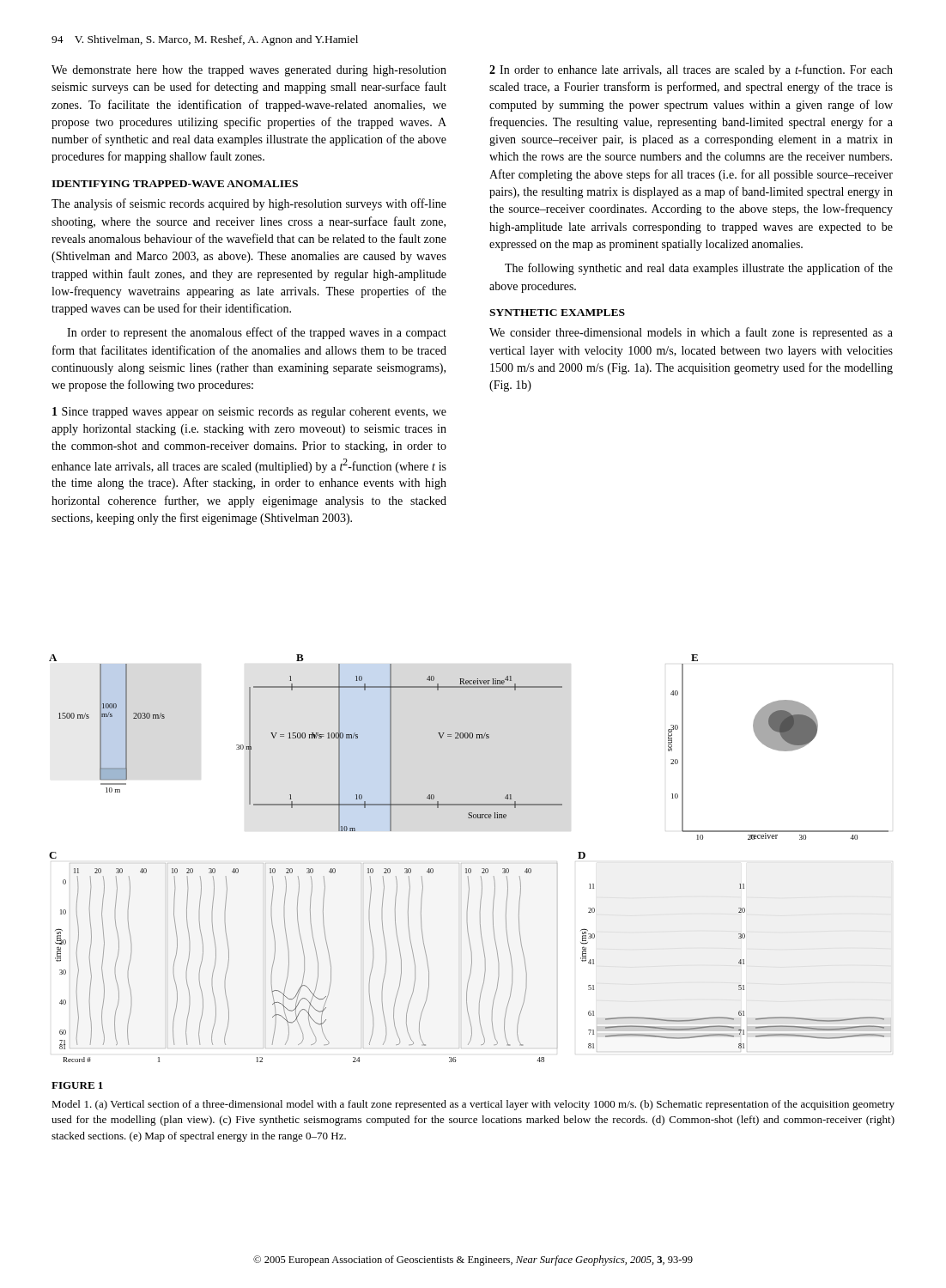Click on the region starting "We consider three-dimensional models in"
This screenshot has height=1288, width=946.
pyautogui.click(x=691, y=360)
